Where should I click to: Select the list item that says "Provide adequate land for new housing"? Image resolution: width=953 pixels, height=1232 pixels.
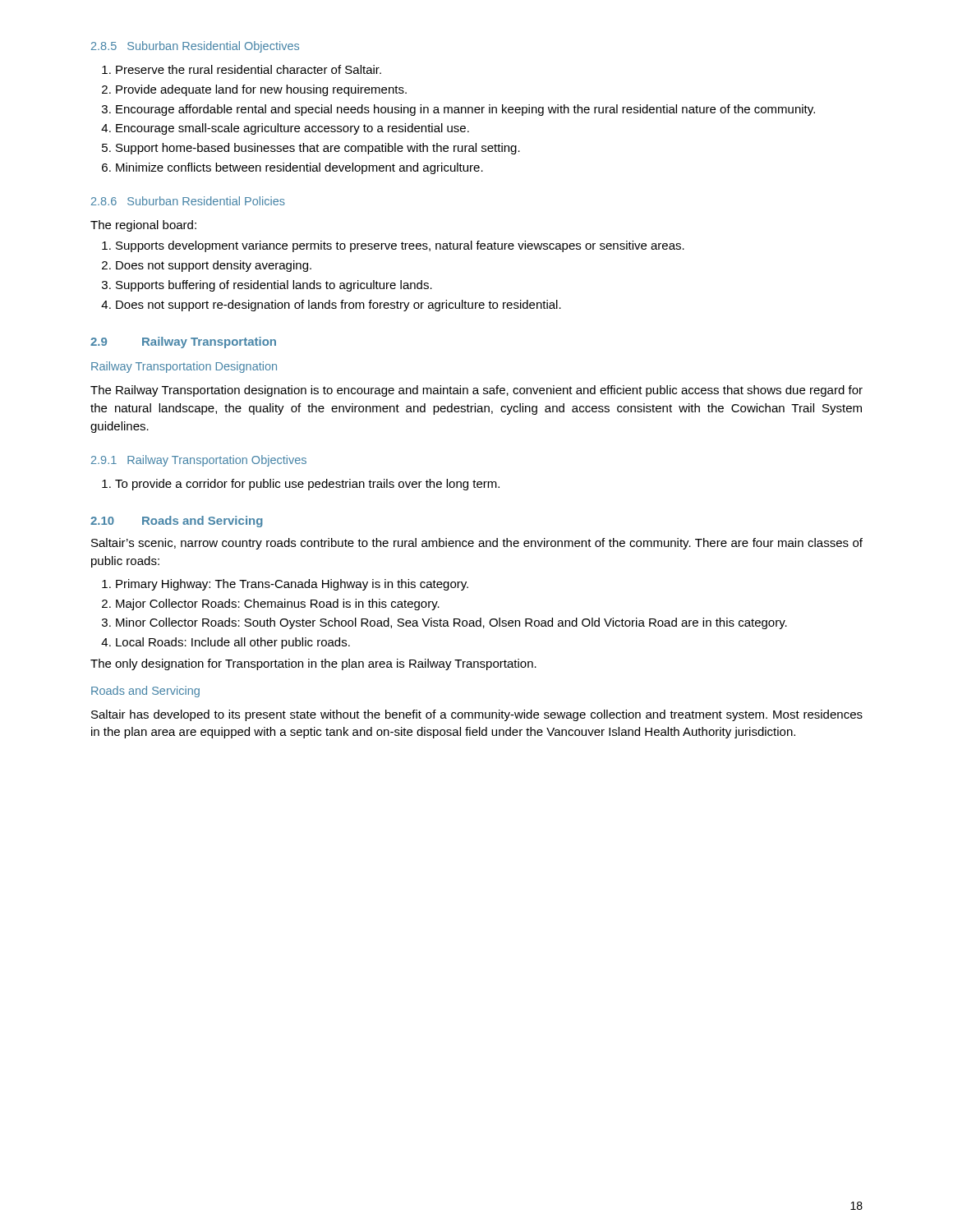(x=261, y=89)
